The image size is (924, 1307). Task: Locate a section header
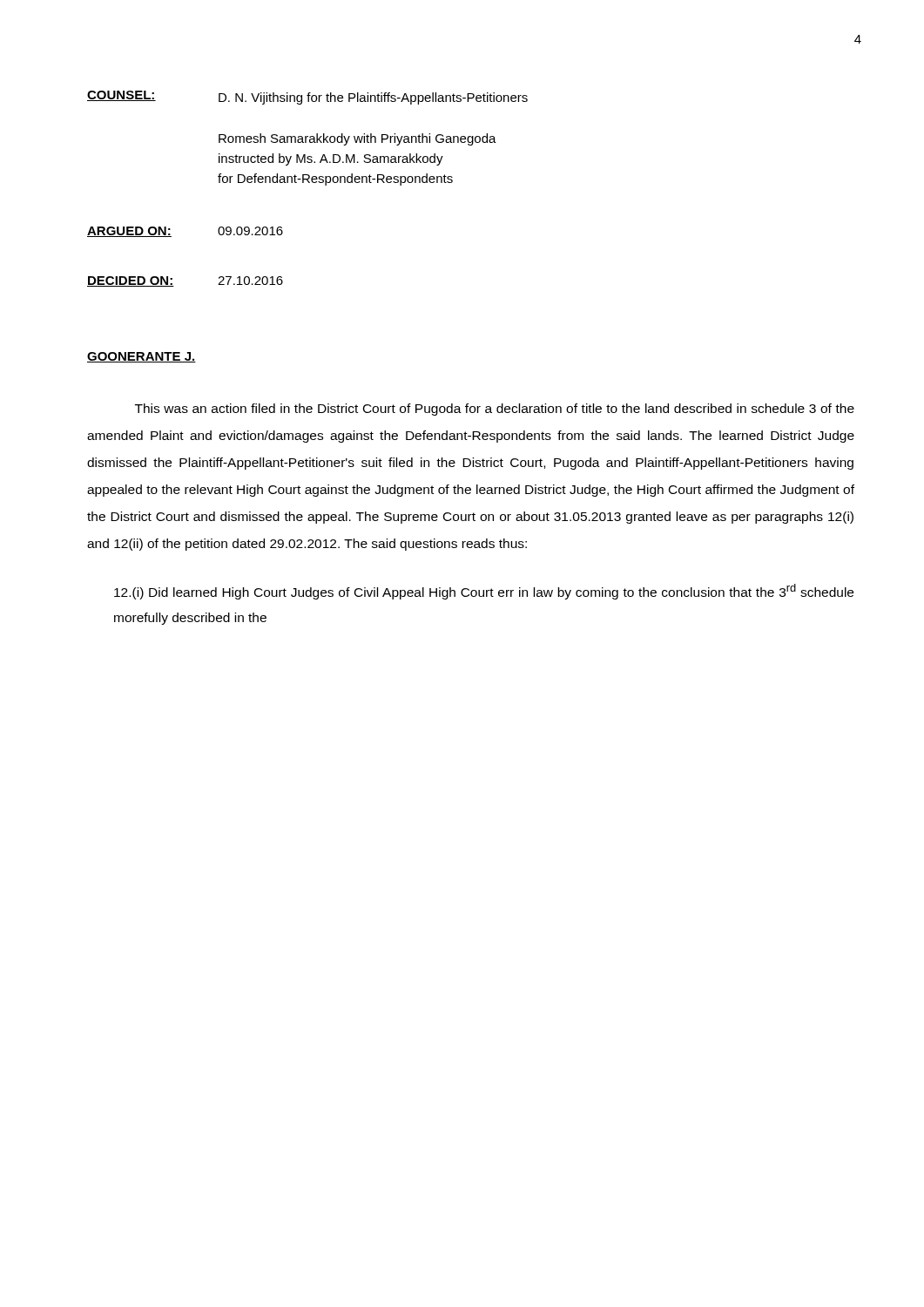(141, 356)
